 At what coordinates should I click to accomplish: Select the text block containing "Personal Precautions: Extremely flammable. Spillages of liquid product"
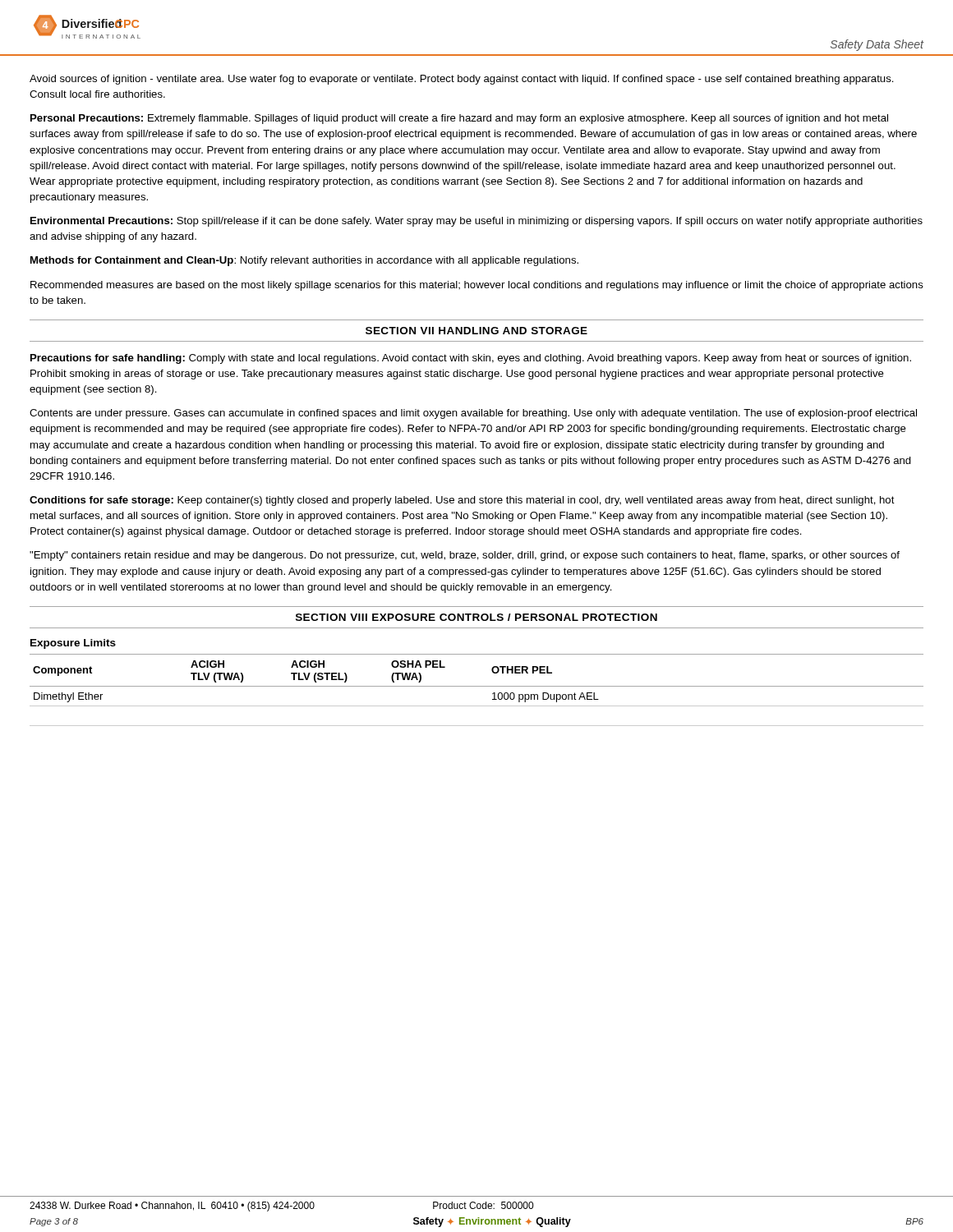(x=473, y=157)
